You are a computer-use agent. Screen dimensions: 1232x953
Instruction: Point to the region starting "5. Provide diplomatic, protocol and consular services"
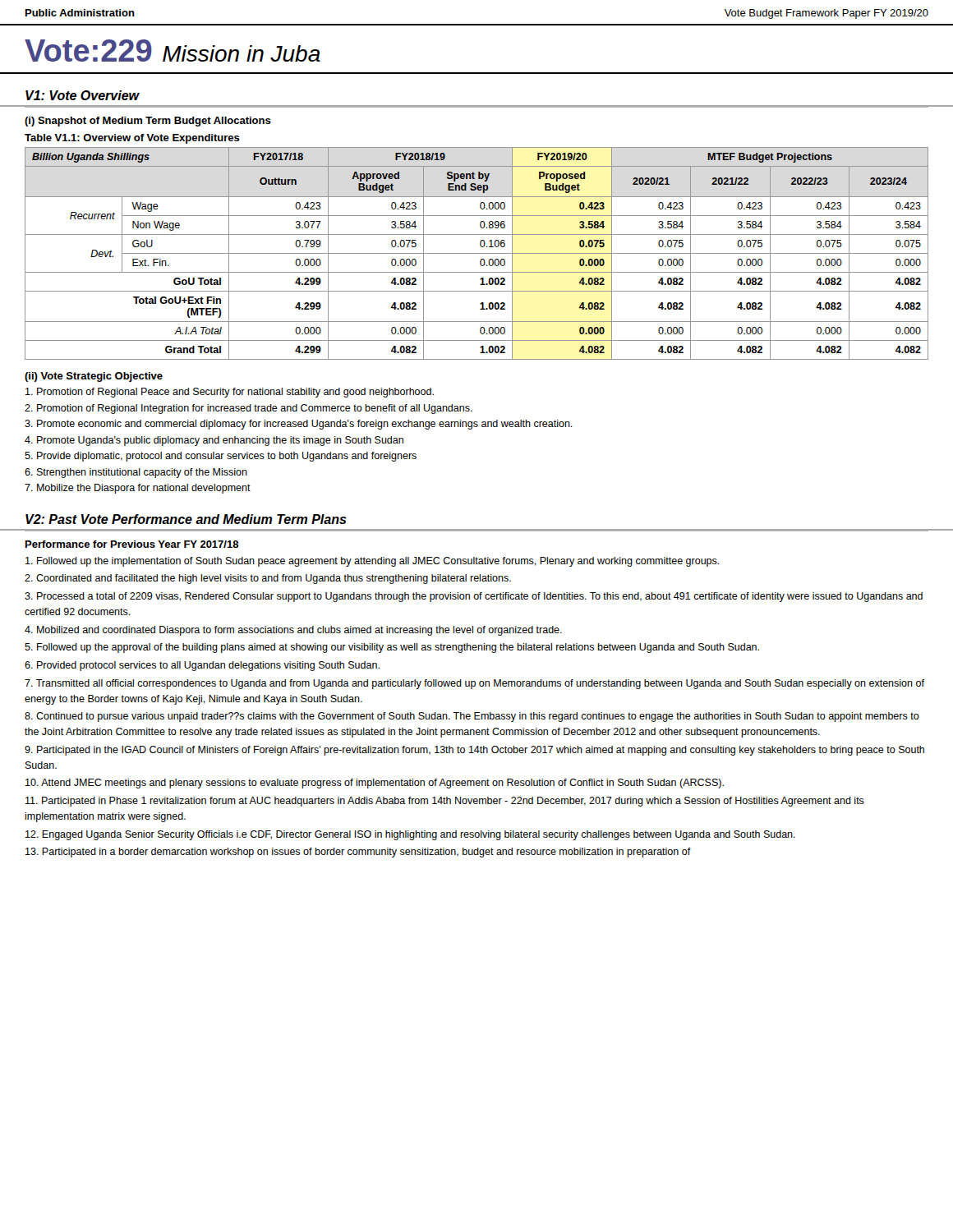point(221,456)
